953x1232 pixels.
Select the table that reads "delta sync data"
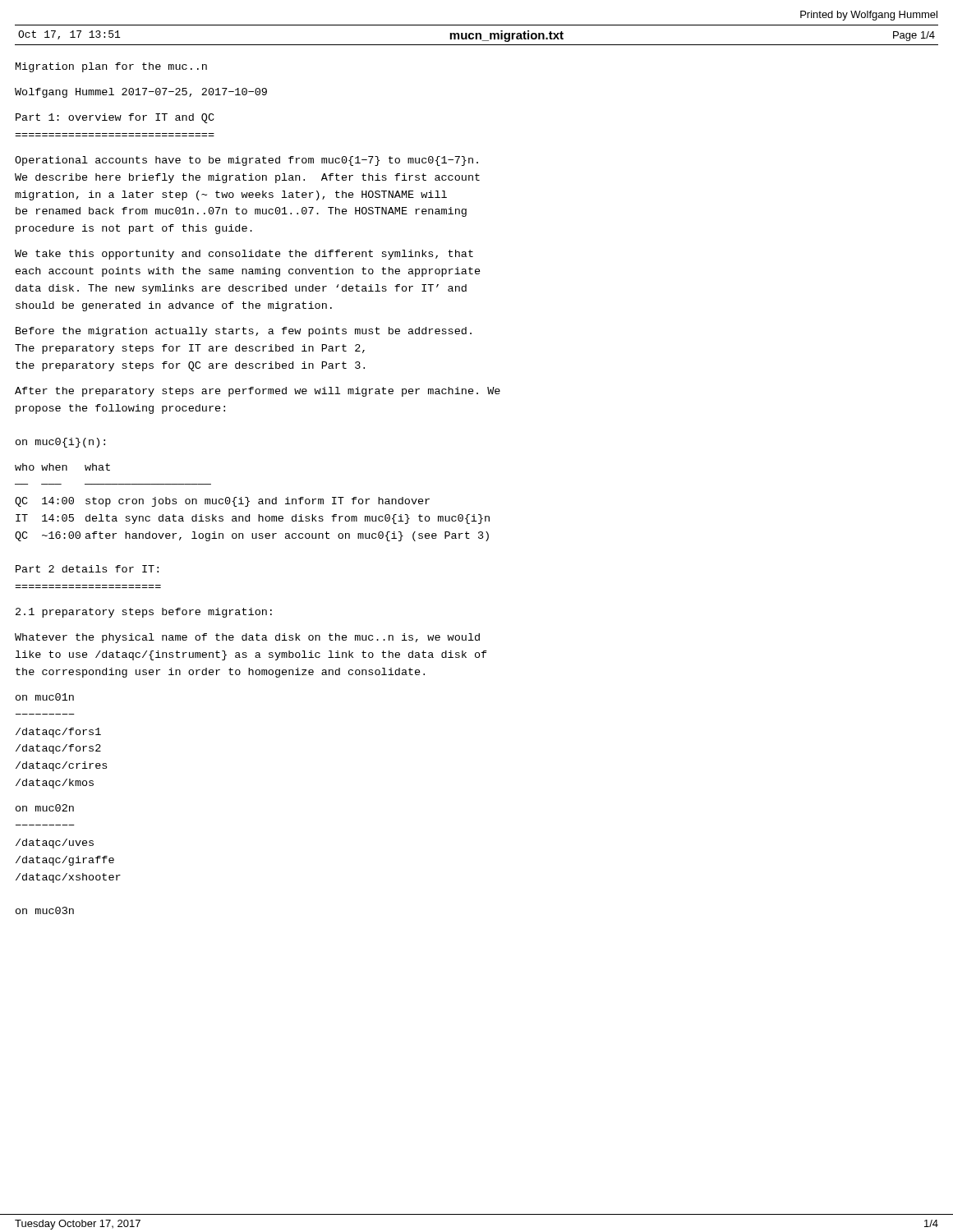tap(476, 503)
